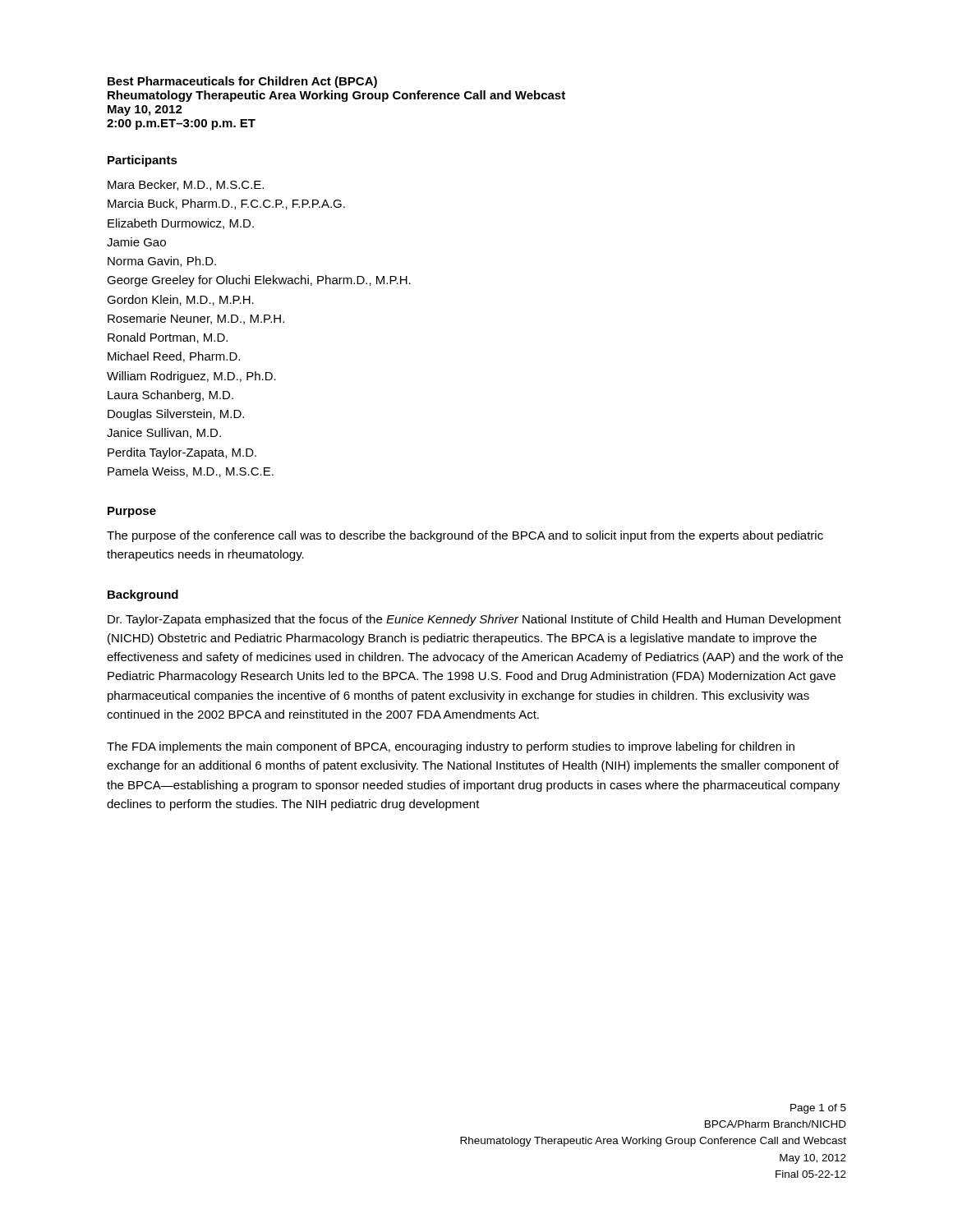This screenshot has height=1232, width=953.
Task: Point to the text block starting "Best Pharmaceuticals for Children Act (BPCA)"
Action: (336, 102)
